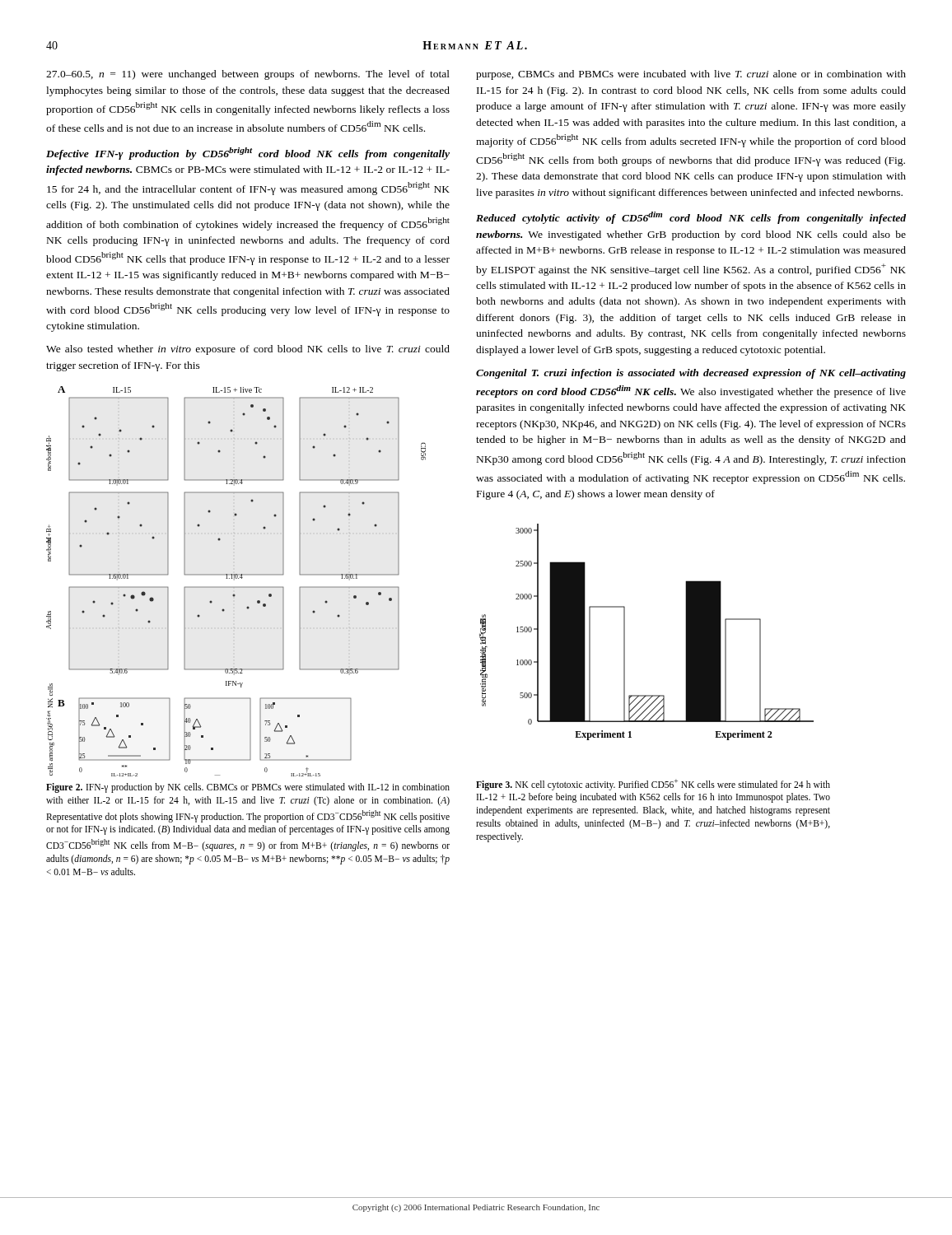Find the element starting "purpose, CBMCs and PBMCs were incubated"
The height and width of the screenshot is (1235, 952).
(x=691, y=133)
